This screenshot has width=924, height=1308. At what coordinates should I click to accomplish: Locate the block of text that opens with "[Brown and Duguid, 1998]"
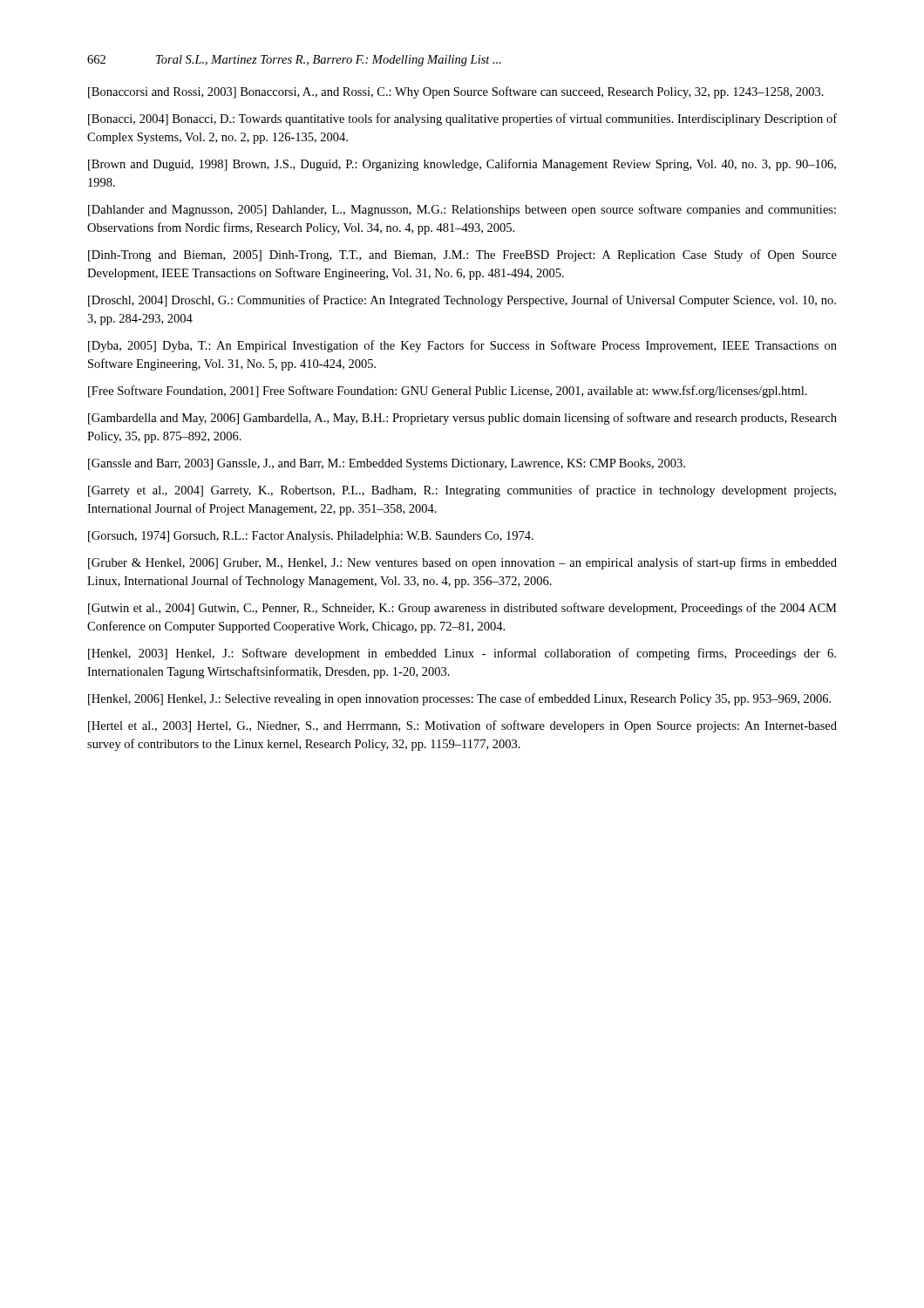coord(462,173)
